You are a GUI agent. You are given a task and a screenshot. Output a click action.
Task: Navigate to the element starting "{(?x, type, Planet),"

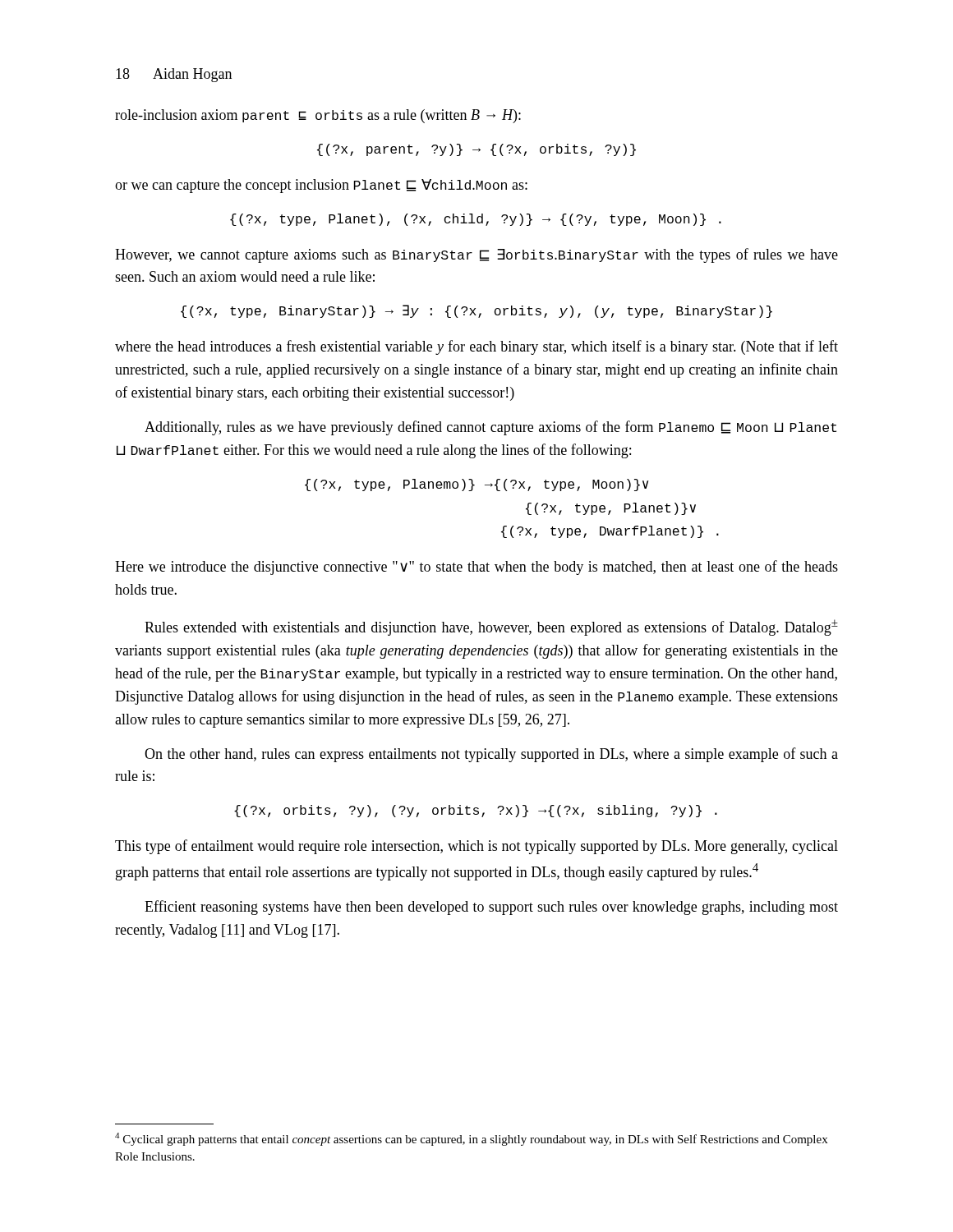pyautogui.click(x=476, y=219)
